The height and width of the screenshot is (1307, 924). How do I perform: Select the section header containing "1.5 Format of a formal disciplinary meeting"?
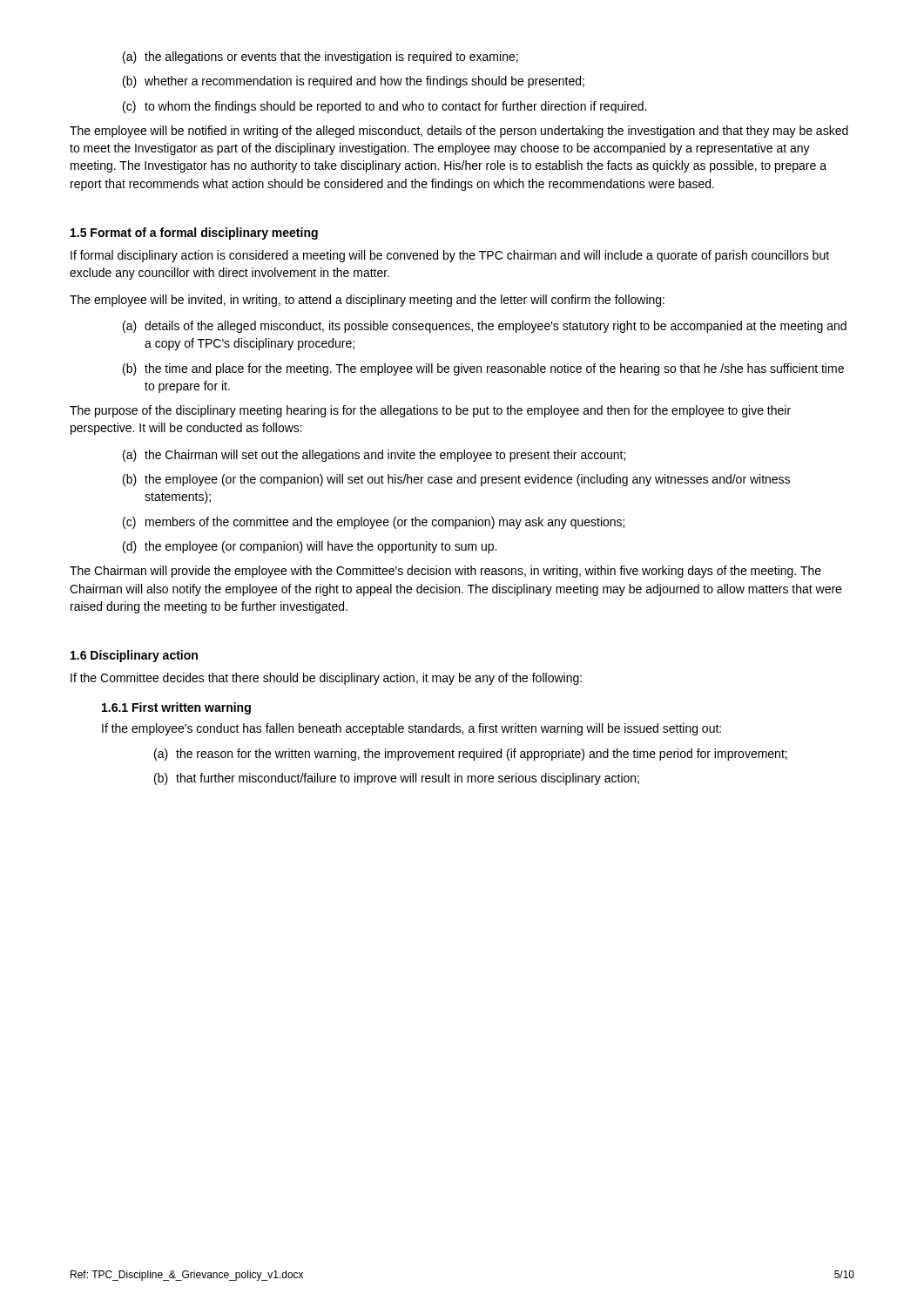coord(194,233)
